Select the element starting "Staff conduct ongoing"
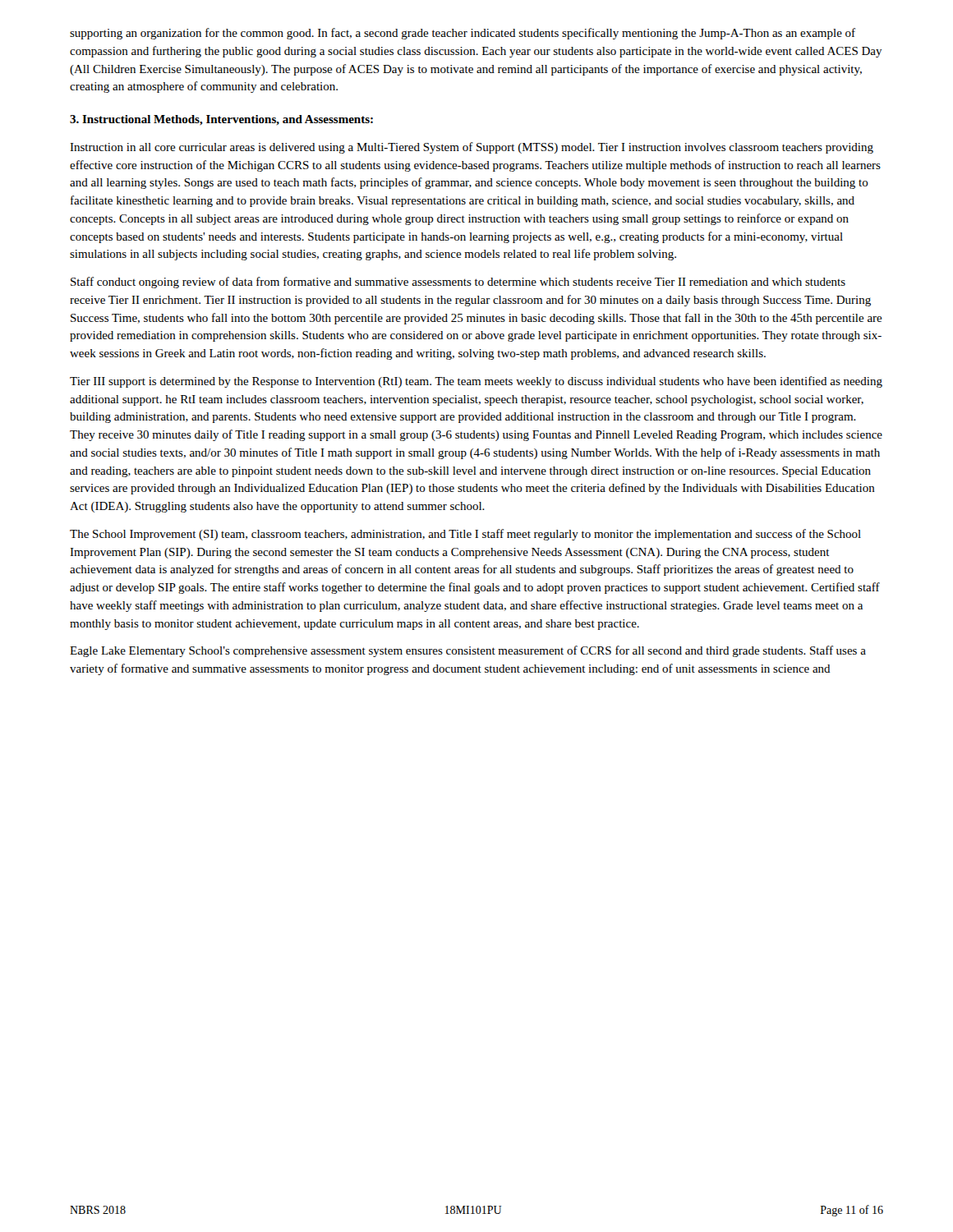 (x=476, y=318)
